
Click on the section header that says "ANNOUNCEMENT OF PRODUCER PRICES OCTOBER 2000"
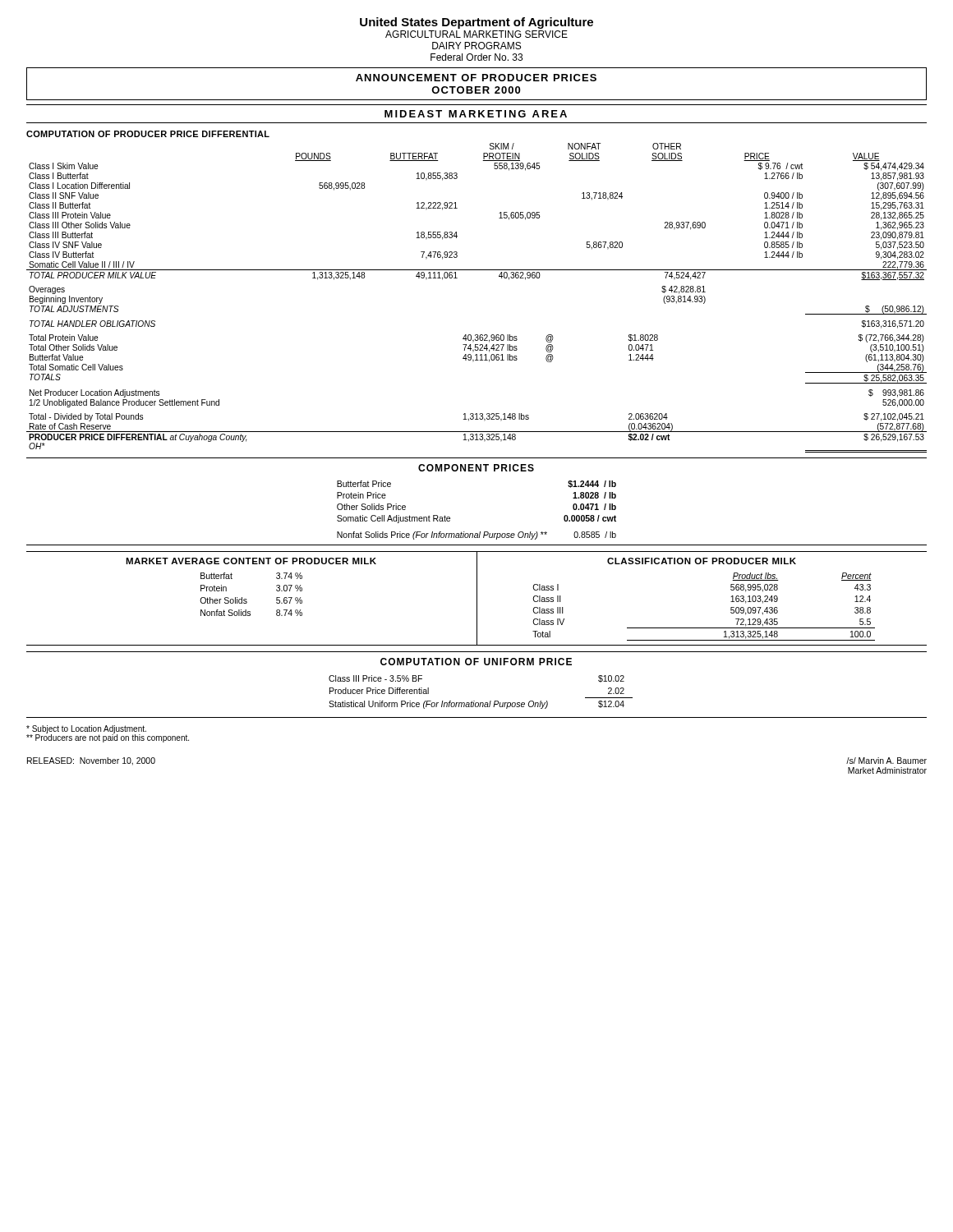pyautogui.click(x=476, y=84)
